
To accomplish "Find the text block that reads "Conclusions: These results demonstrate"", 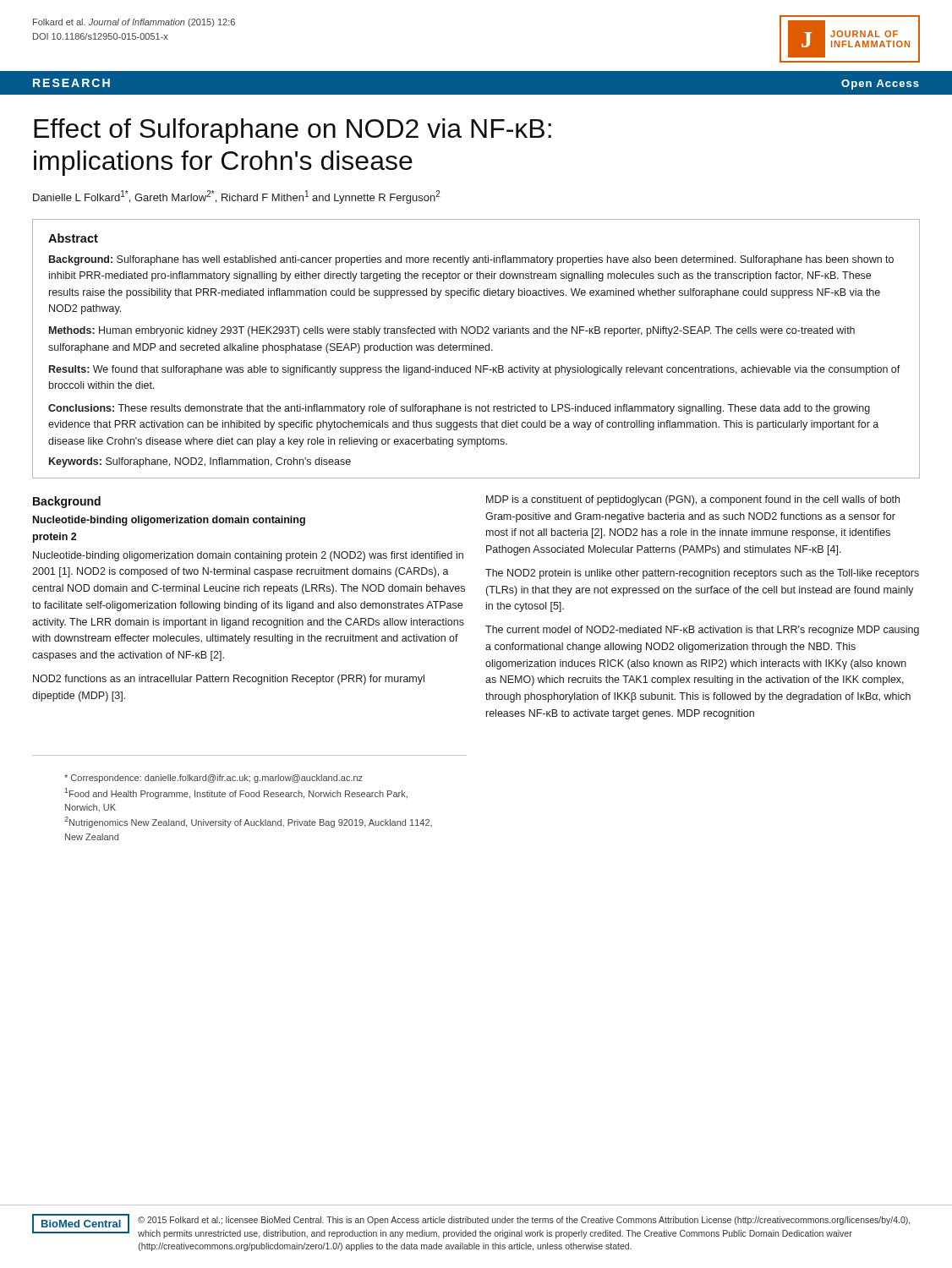I will click(x=463, y=425).
